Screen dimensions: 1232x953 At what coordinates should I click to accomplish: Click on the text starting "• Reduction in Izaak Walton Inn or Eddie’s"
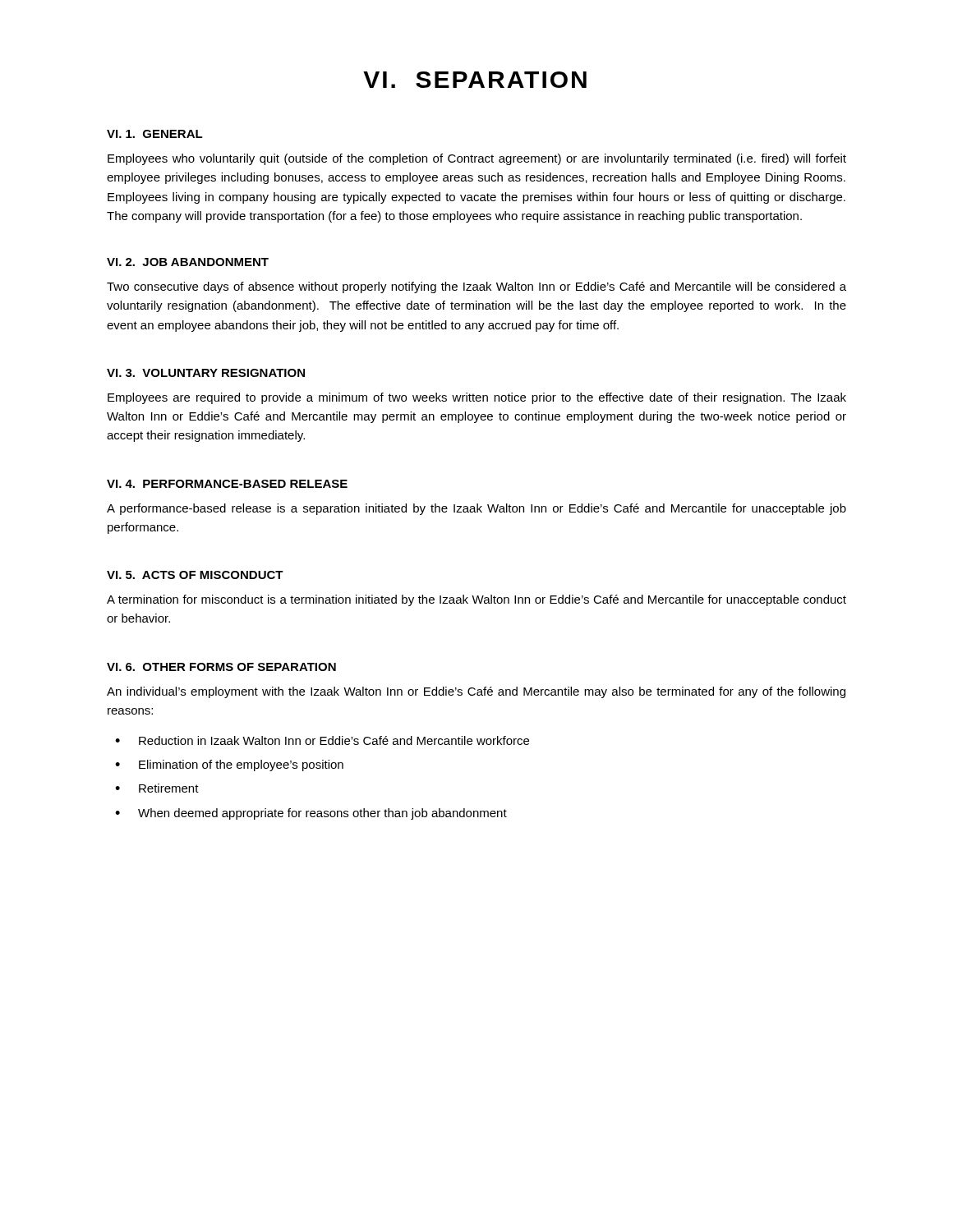pyautogui.click(x=476, y=741)
